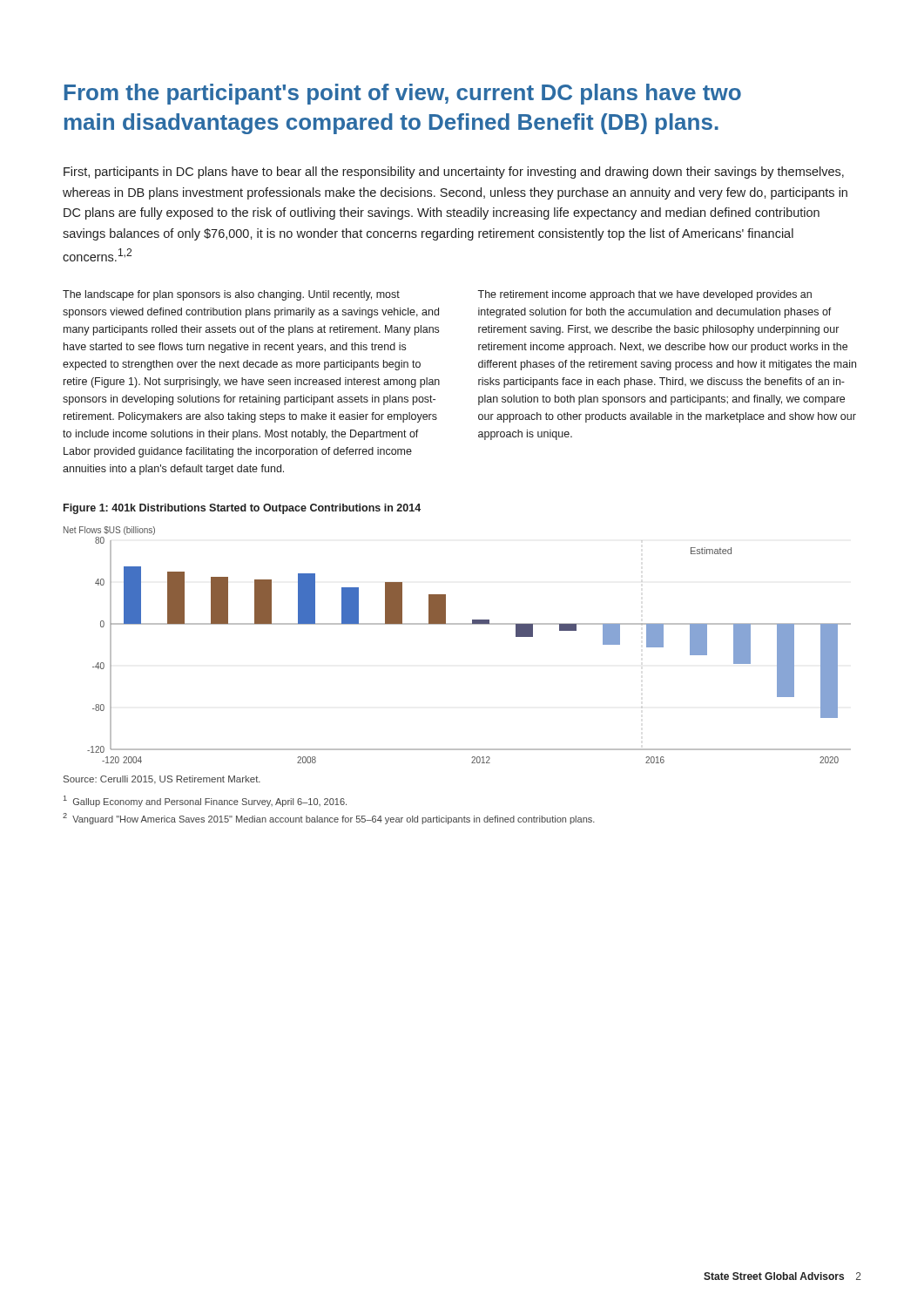Find the element starting "Source: Cerulli 2015, US Retirement Market."
The width and height of the screenshot is (924, 1307).
(x=162, y=779)
